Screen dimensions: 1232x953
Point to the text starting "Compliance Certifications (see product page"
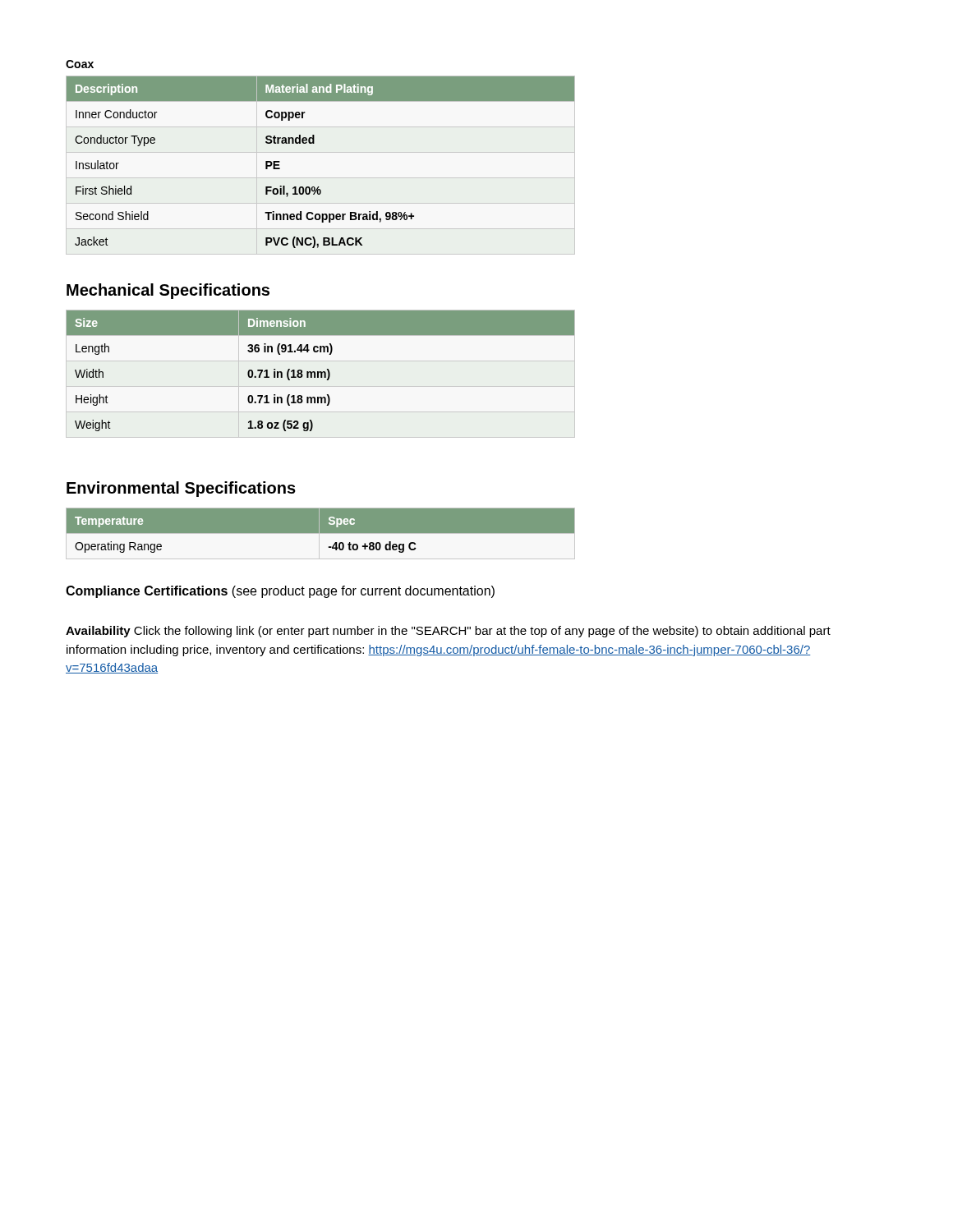(281, 591)
